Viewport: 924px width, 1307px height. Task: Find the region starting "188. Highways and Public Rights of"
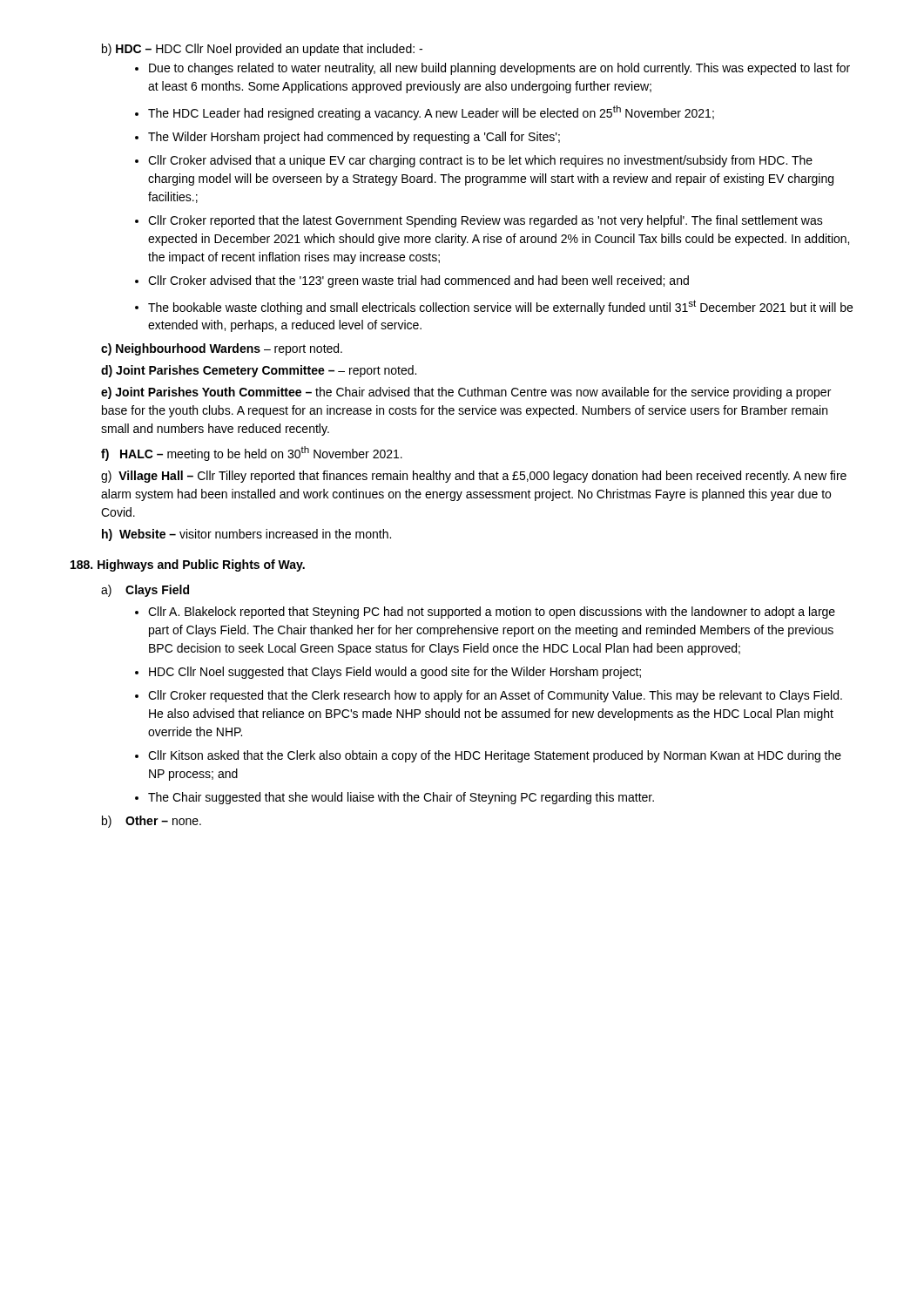pyautogui.click(x=188, y=565)
